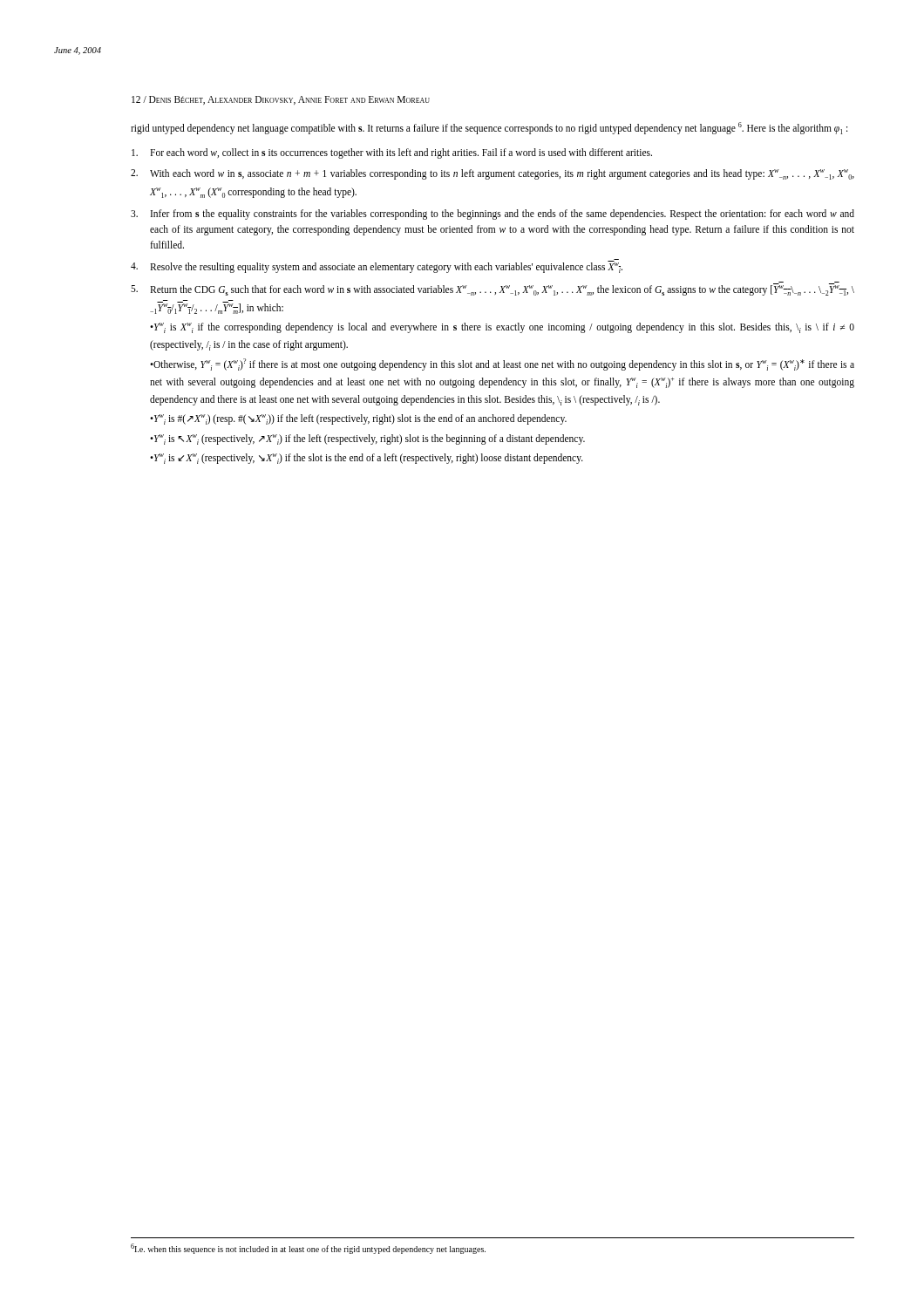Find the list item that reads "3. Infer from s the"
Screen dimensions: 1308x924
(492, 230)
